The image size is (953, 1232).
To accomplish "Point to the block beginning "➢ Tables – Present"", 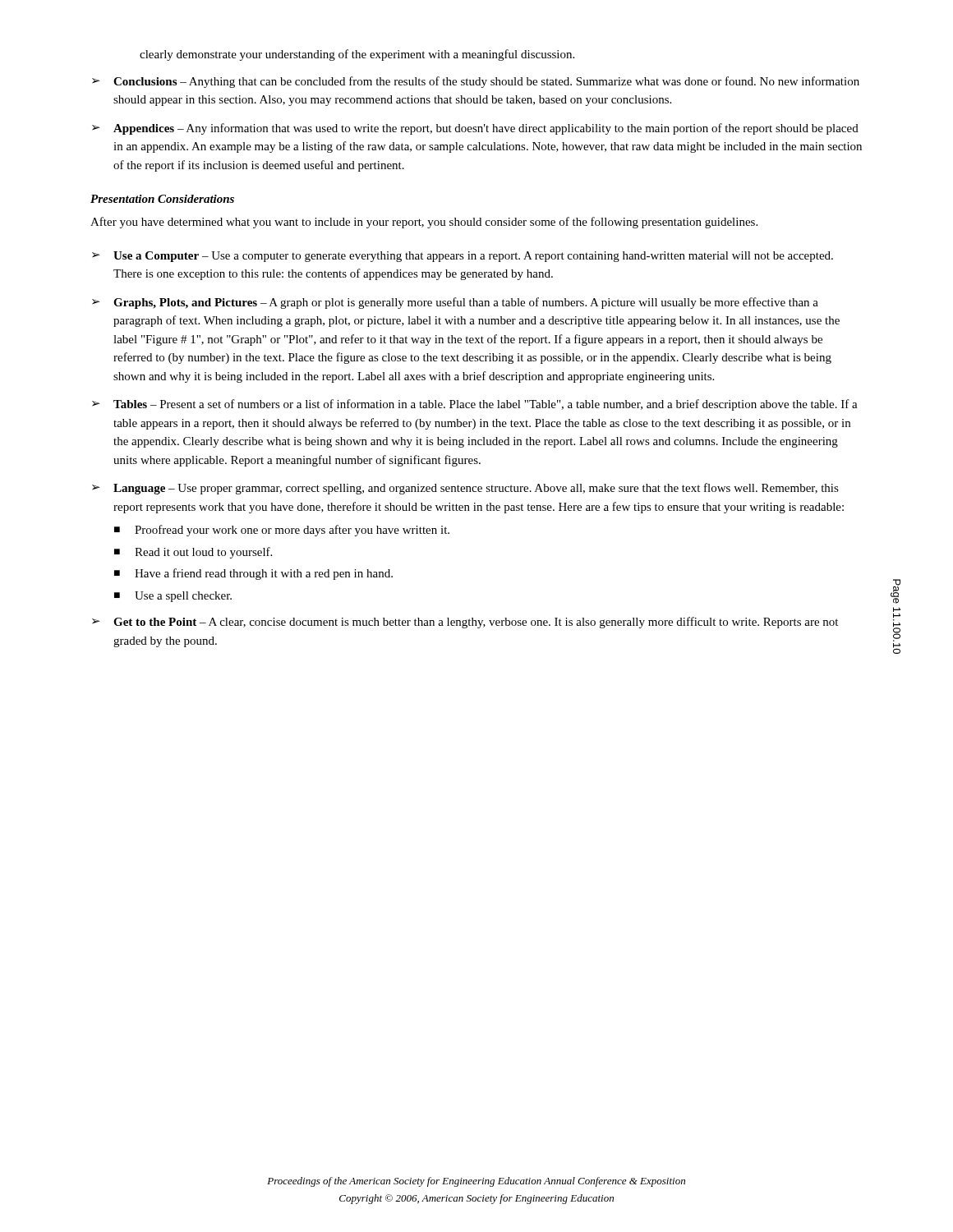I will tap(476, 432).
